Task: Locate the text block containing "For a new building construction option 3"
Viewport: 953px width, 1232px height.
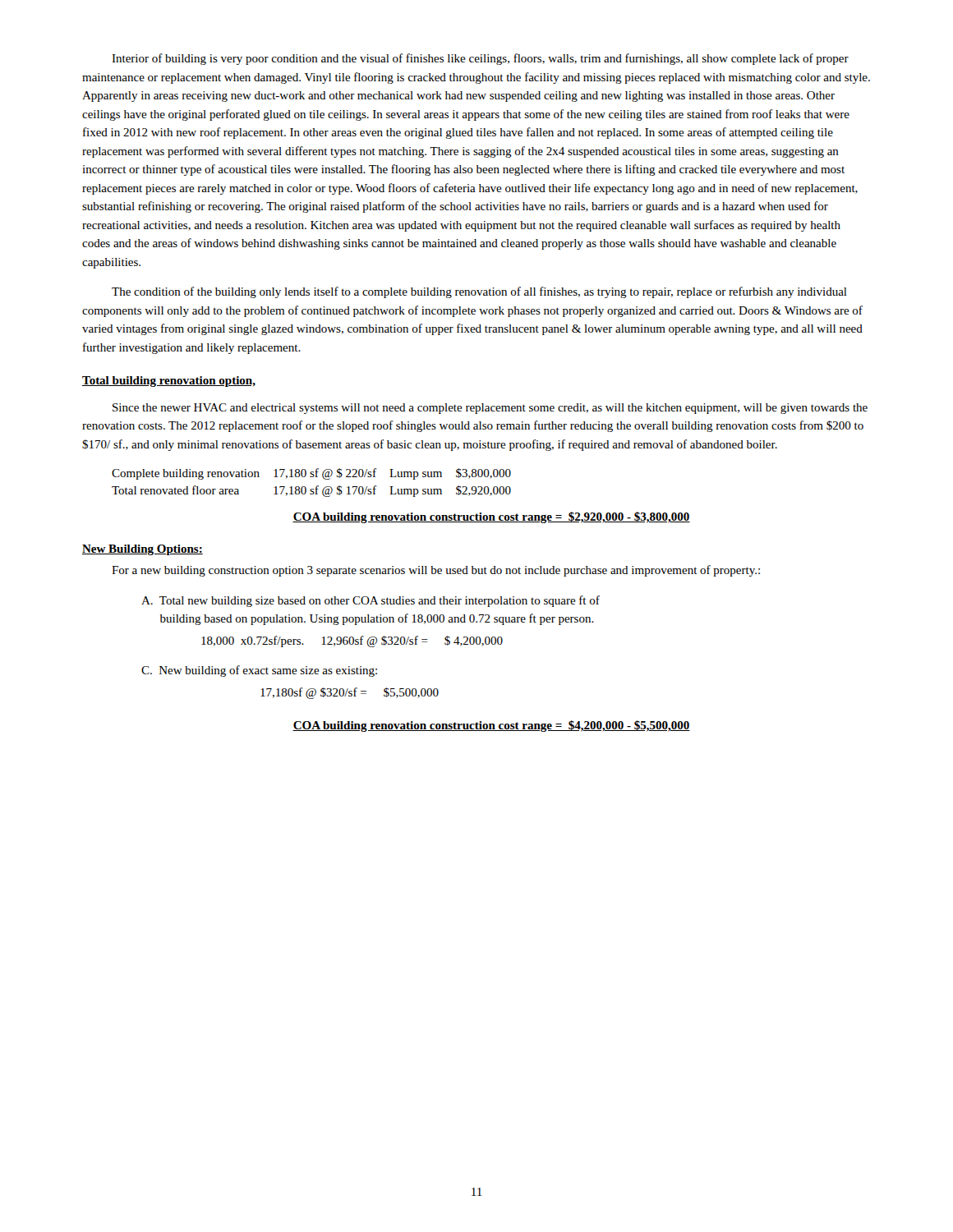Action: 476,570
